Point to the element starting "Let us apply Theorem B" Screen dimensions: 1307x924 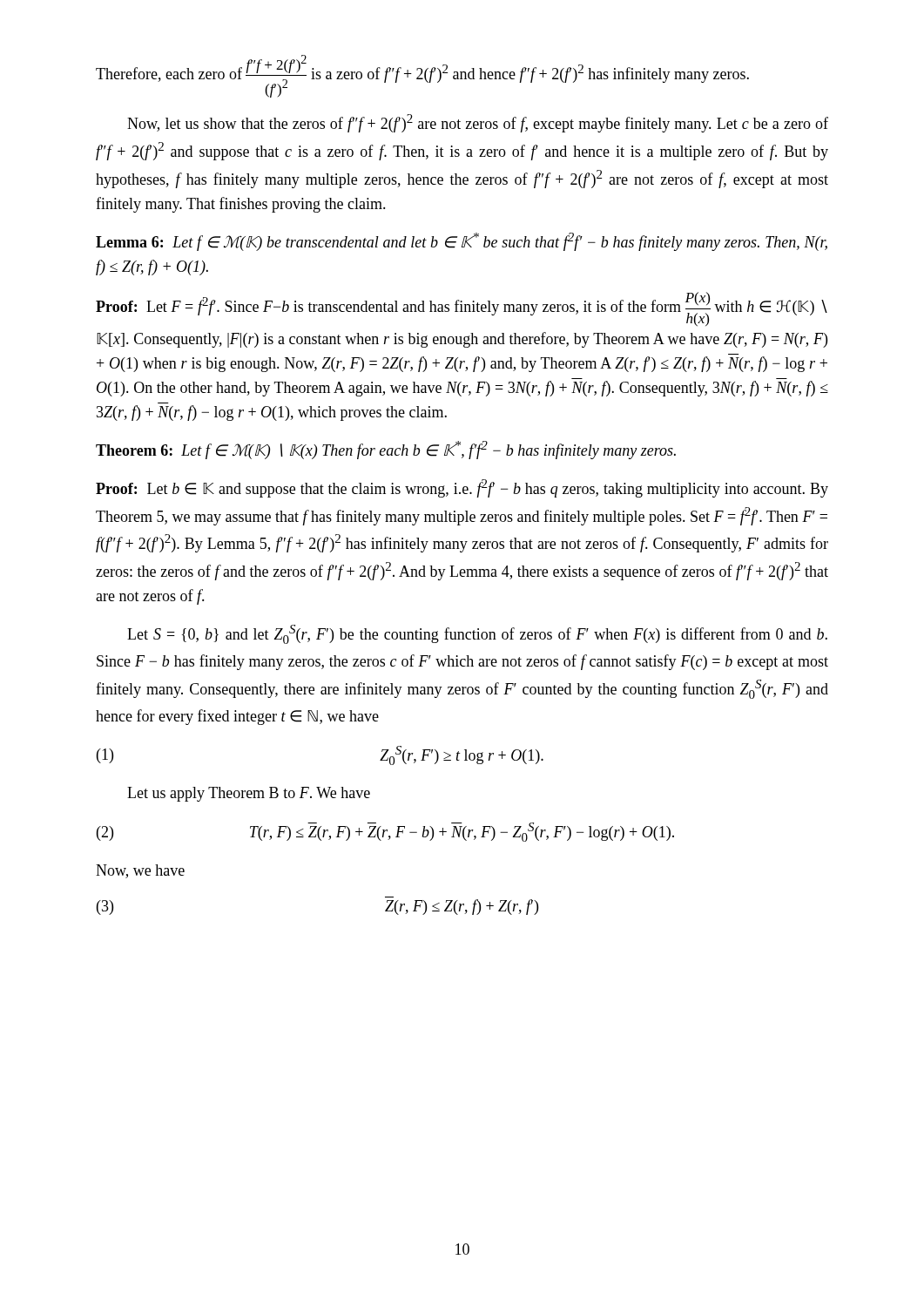click(x=249, y=794)
